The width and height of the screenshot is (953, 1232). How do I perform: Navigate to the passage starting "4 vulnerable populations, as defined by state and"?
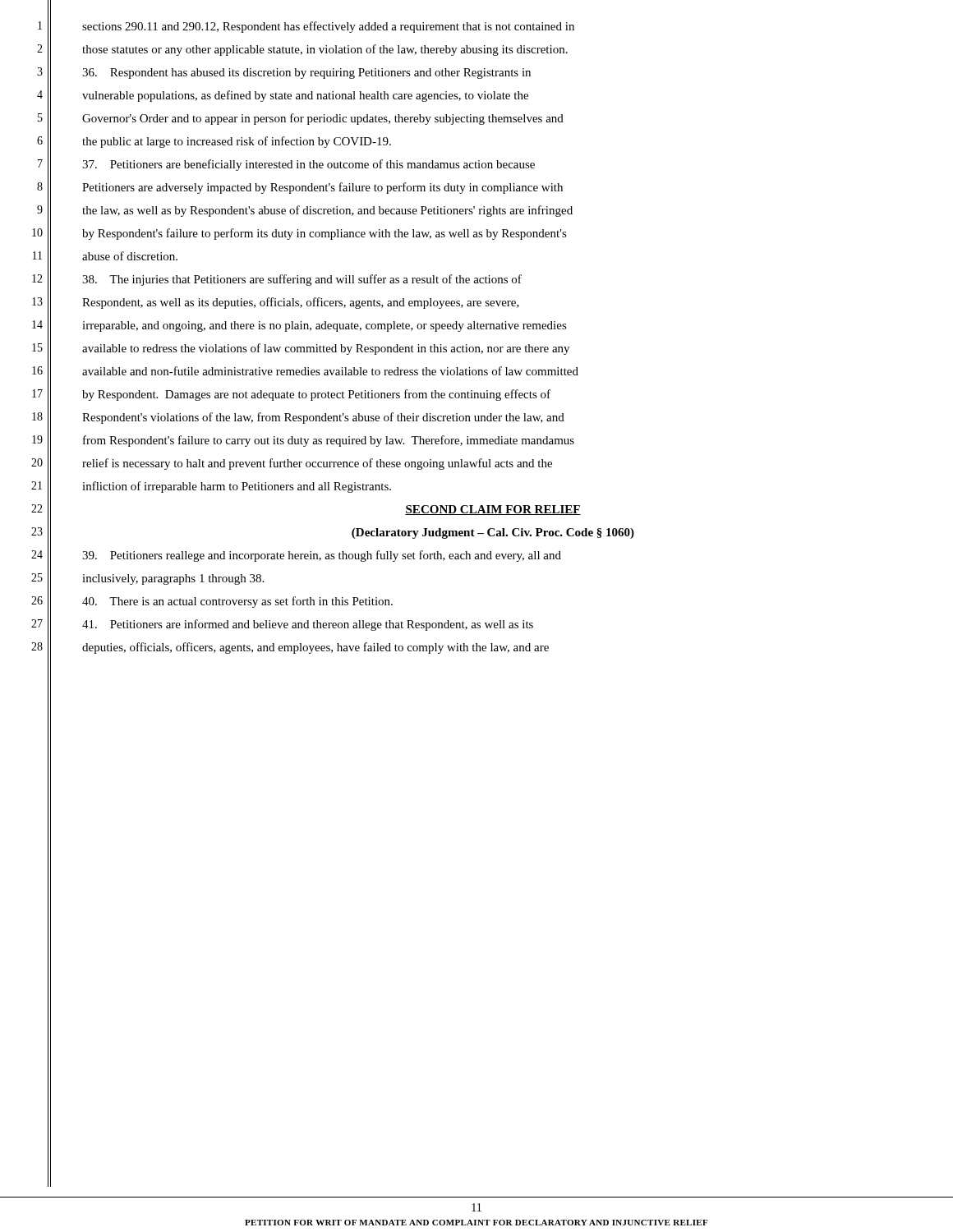pyautogui.click(x=460, y=95)
